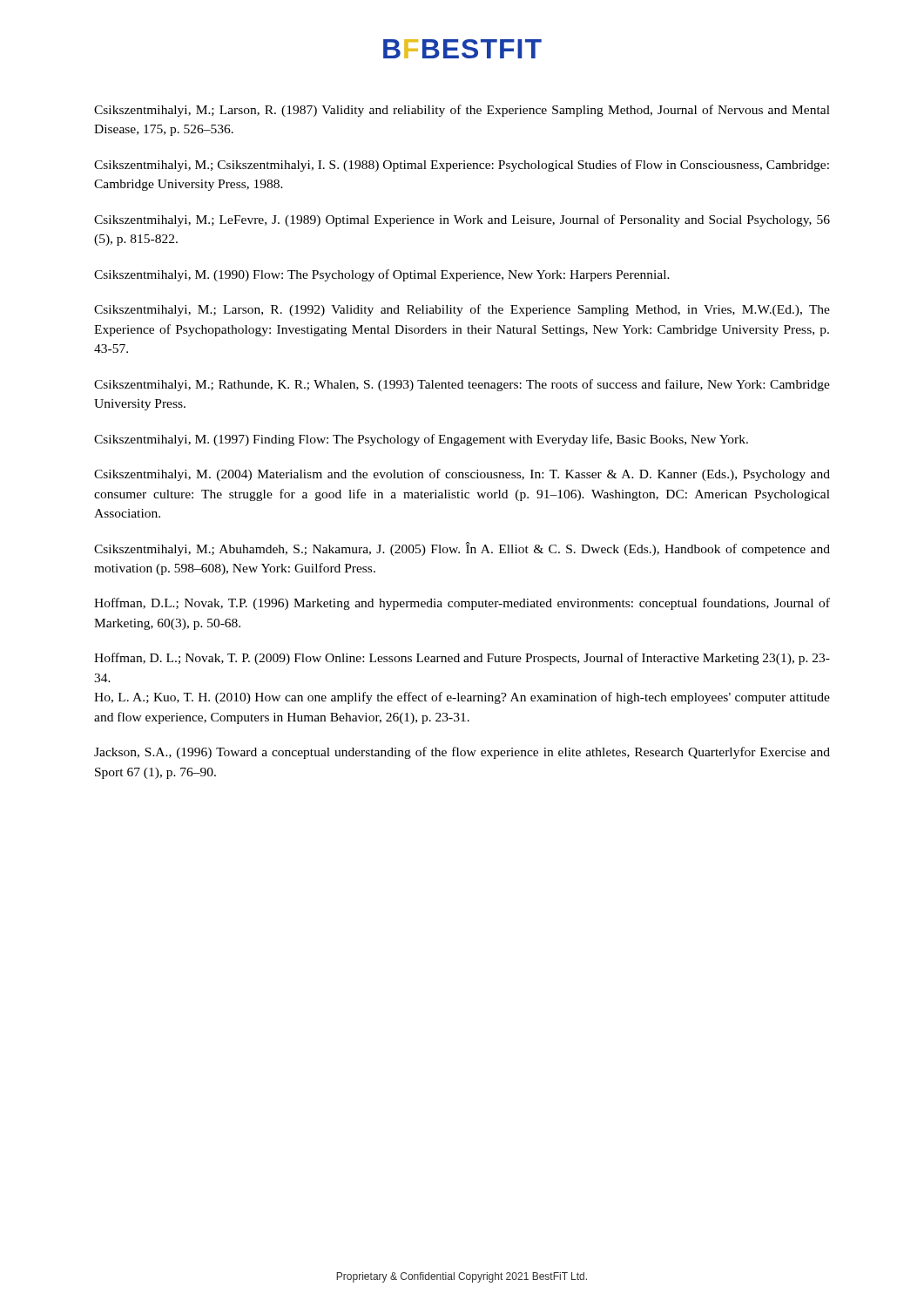
Task: Find the block on this page that starts "Csikszentmihalyi, M.; Csikszentmihalyi, I. S. (1988) Optimal Experience:"
Action: 462,174
